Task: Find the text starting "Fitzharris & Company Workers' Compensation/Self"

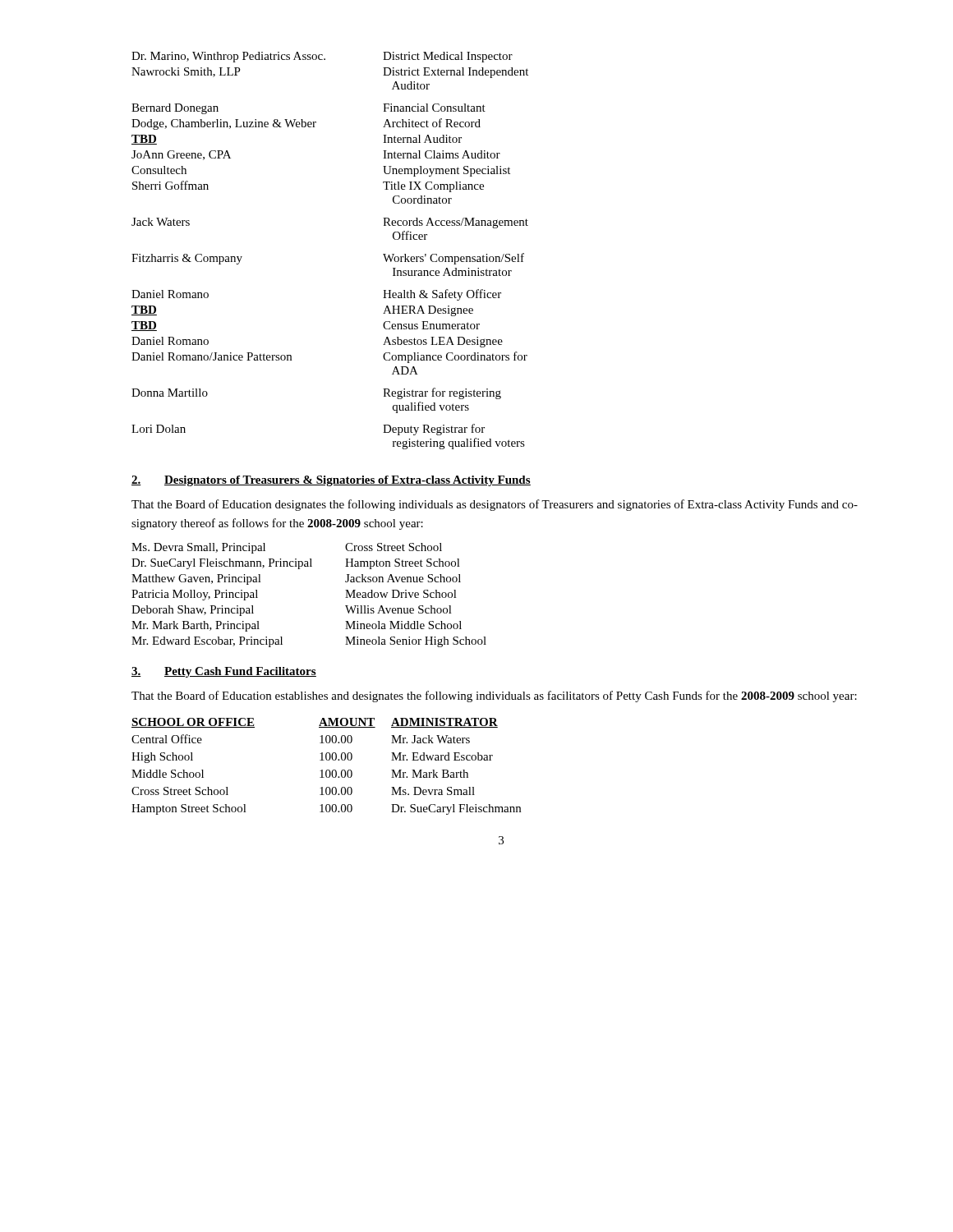Action: point(501,265)
